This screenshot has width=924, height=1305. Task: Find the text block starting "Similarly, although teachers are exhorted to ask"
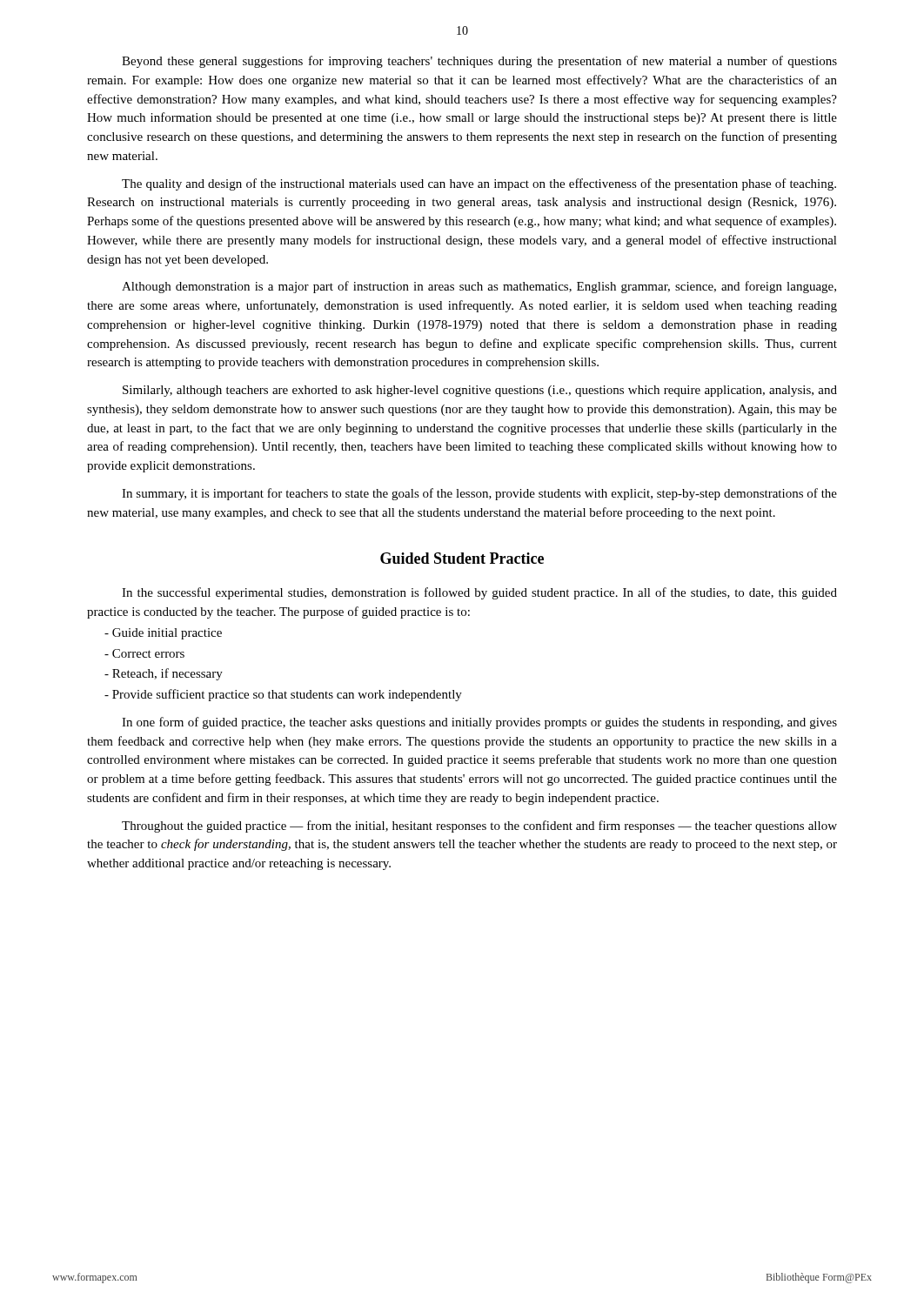(462, 428)
